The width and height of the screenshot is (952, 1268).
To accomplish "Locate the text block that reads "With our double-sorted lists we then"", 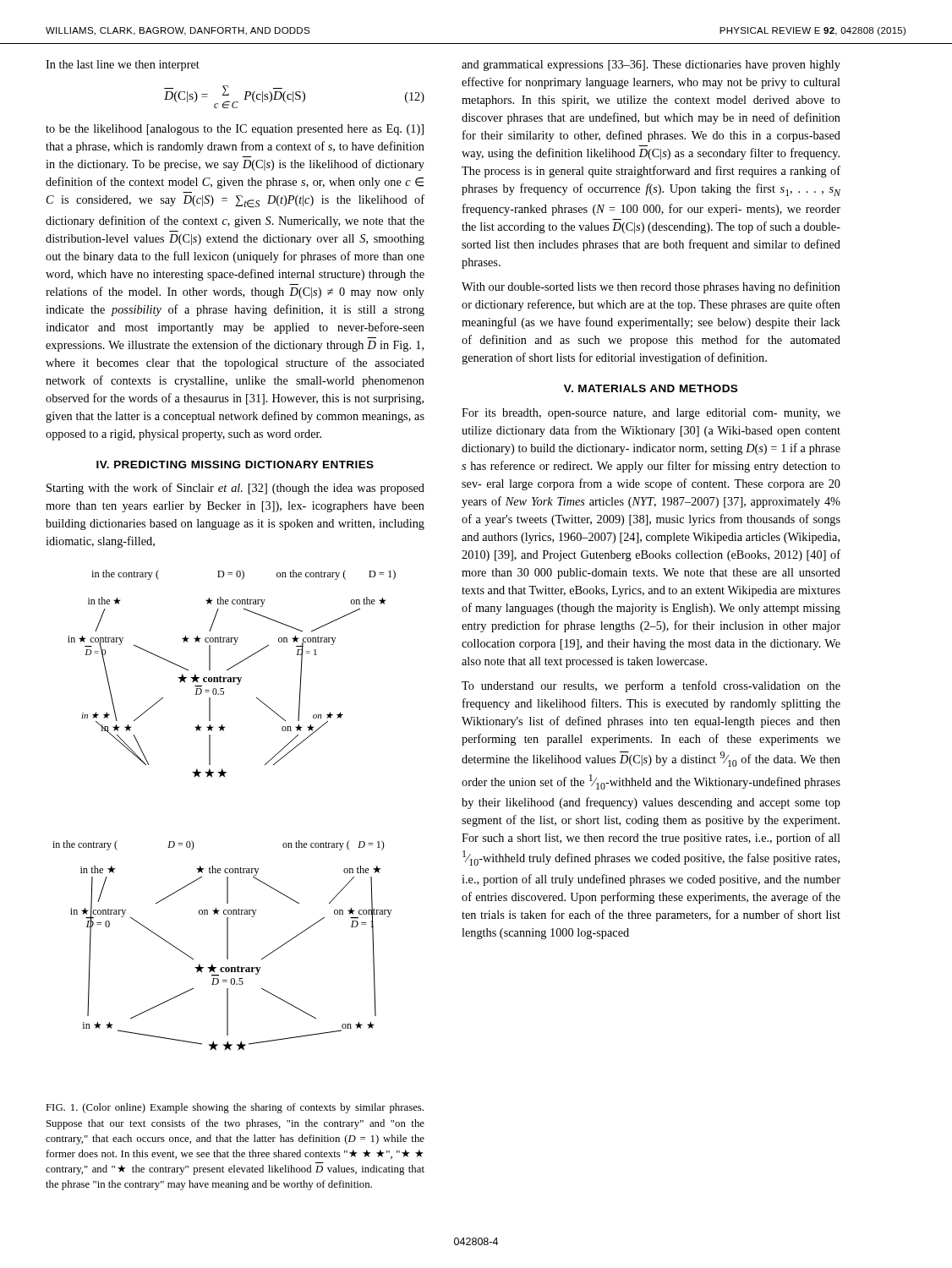I will 651,322.
